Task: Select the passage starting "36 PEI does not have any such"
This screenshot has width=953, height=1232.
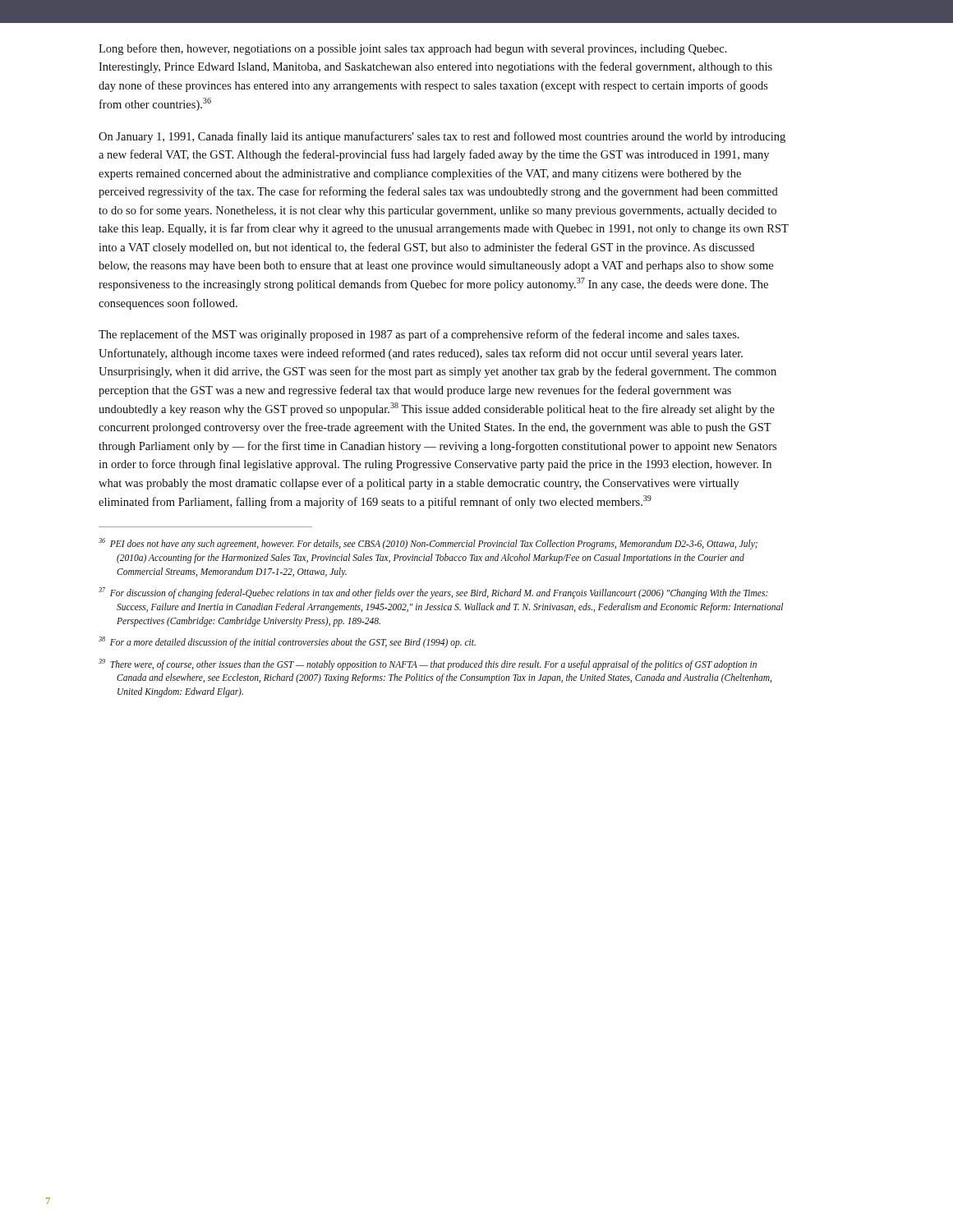Action: coord(428,557)
